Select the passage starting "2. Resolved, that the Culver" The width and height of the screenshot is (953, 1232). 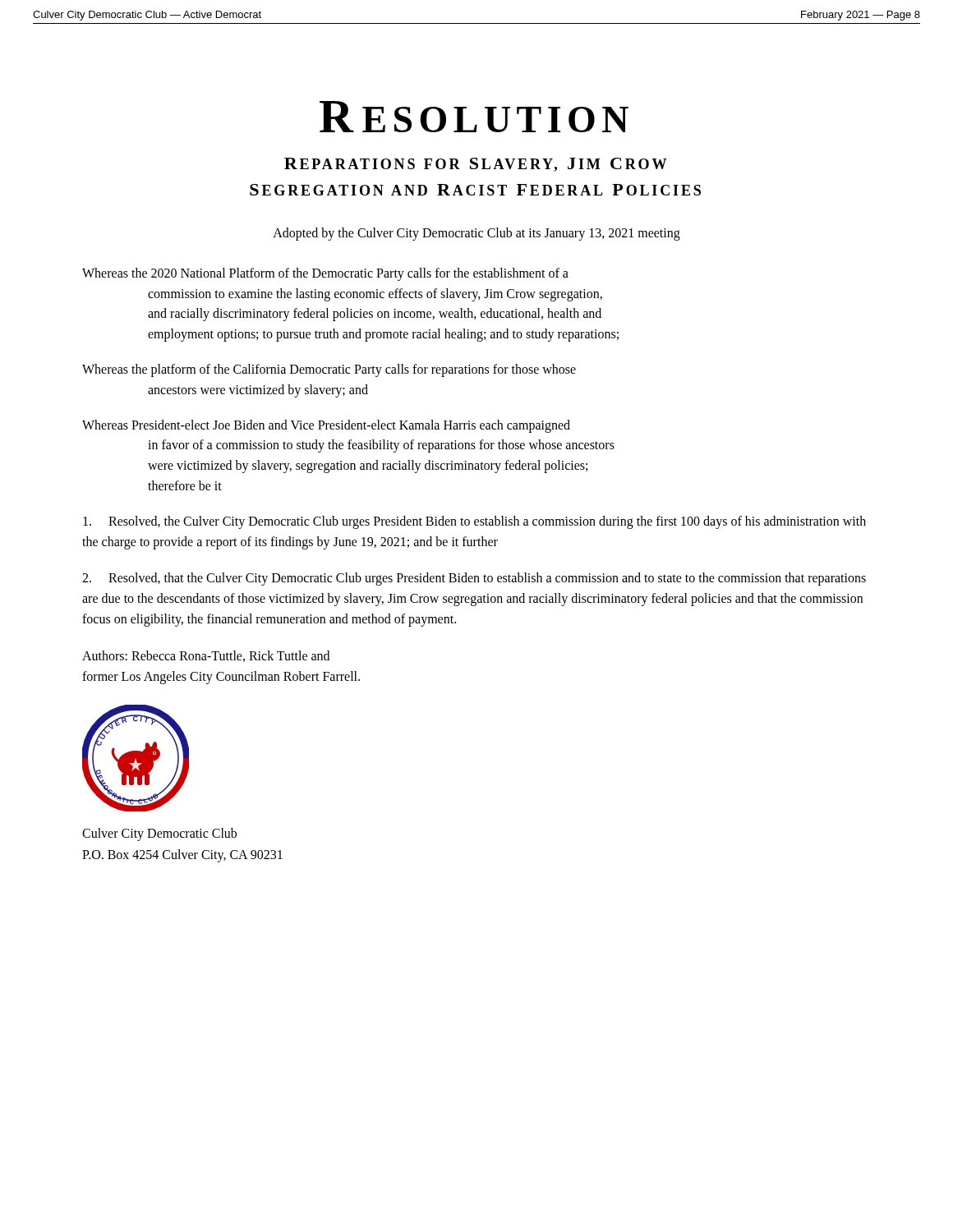pyautogui.click(x=474, y=599)
